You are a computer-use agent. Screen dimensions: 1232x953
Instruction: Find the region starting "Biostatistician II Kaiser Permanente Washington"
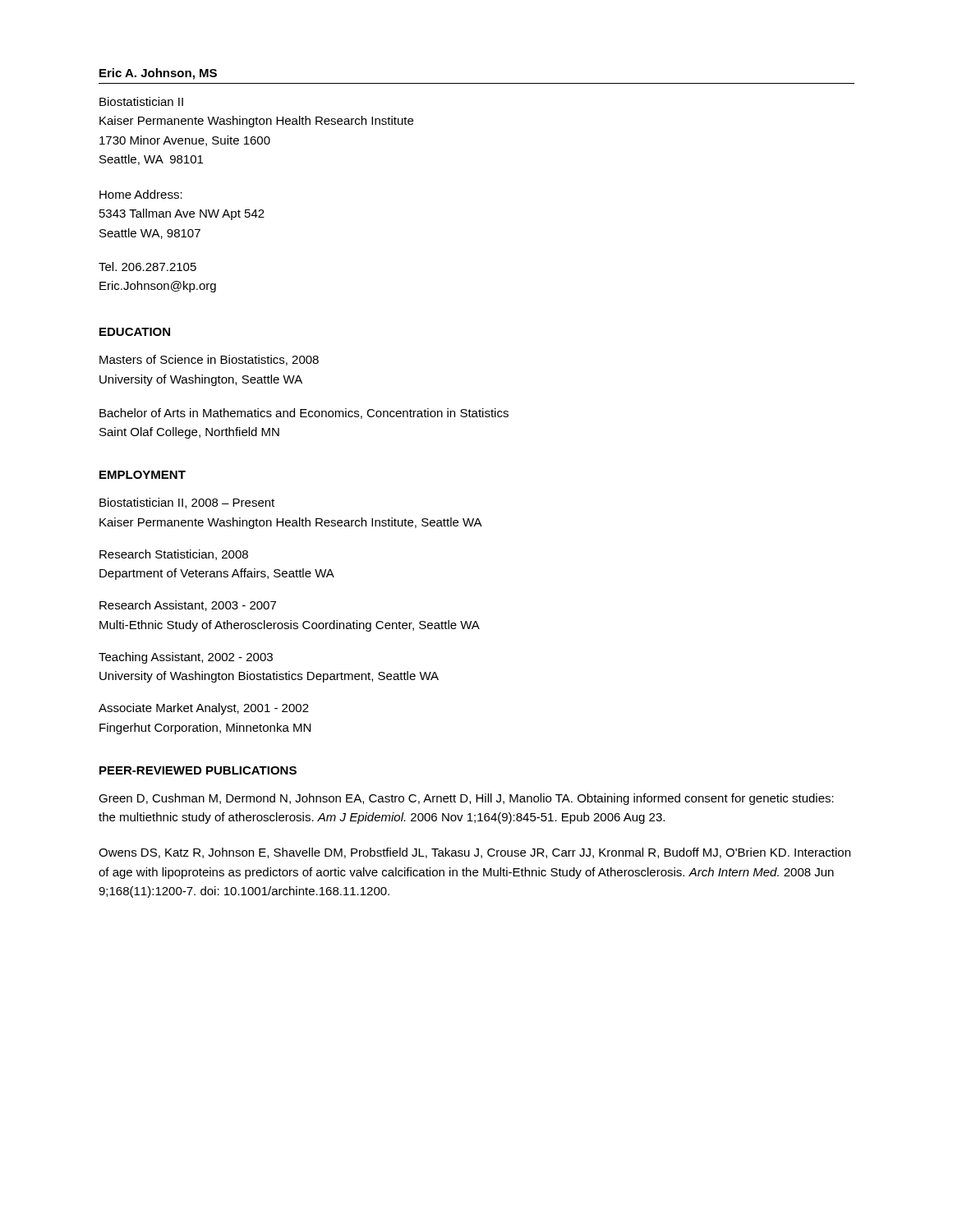point(256,130)
